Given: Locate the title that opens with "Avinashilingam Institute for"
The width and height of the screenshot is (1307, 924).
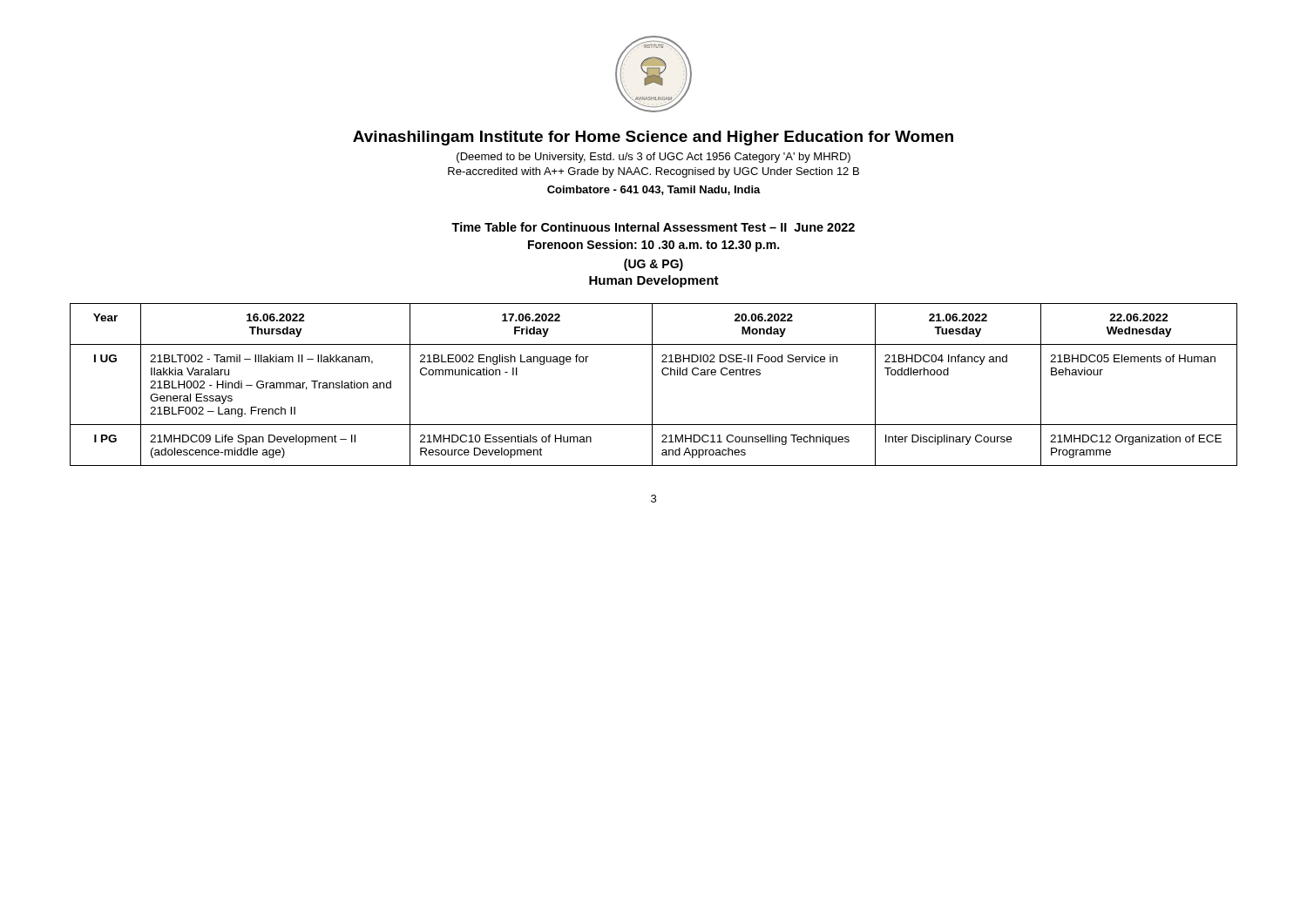Looking at the screenshot, I should (654, 136).
